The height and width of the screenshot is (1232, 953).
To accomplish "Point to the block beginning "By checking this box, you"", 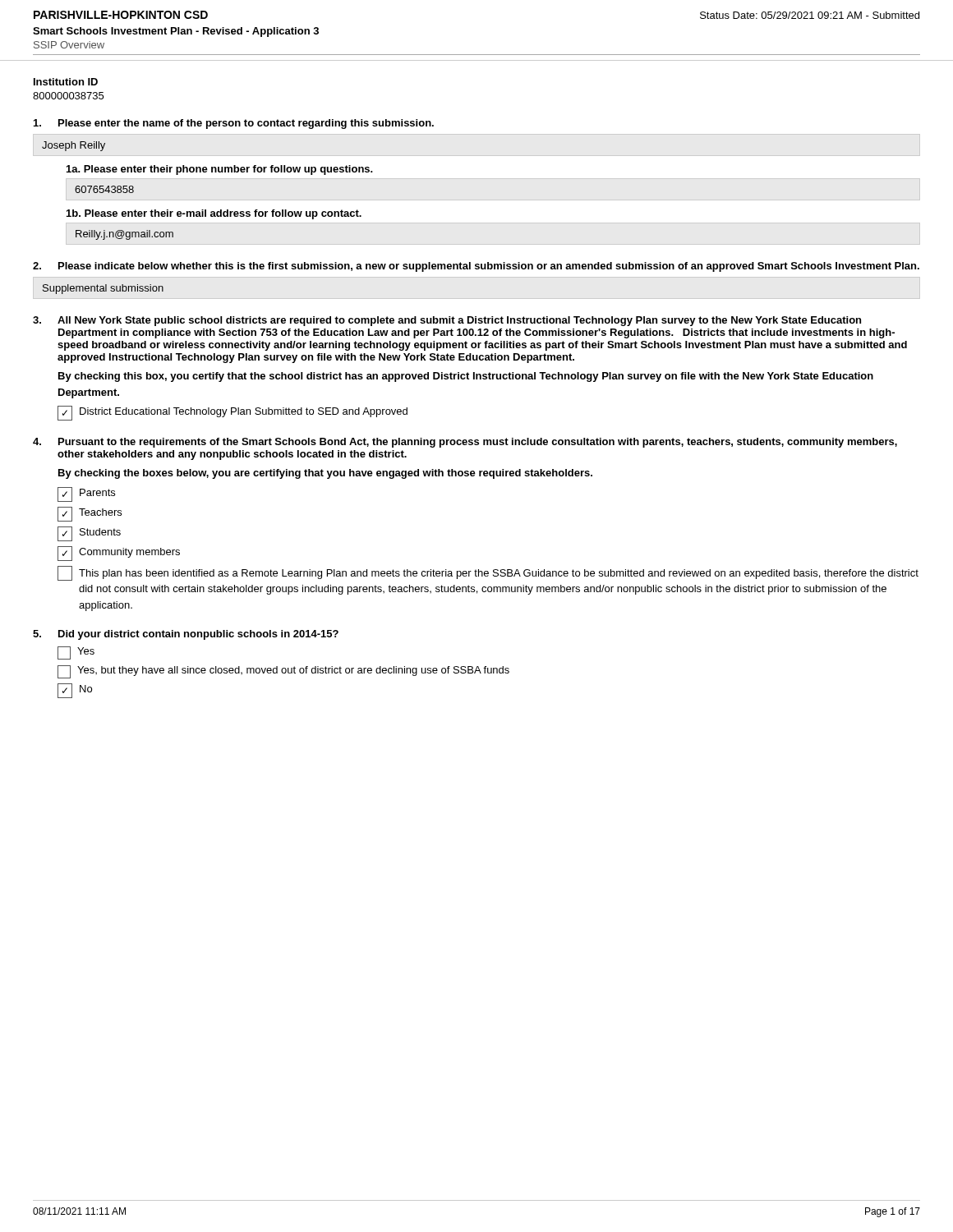I will pyautogui.click(x=465, y=384).
